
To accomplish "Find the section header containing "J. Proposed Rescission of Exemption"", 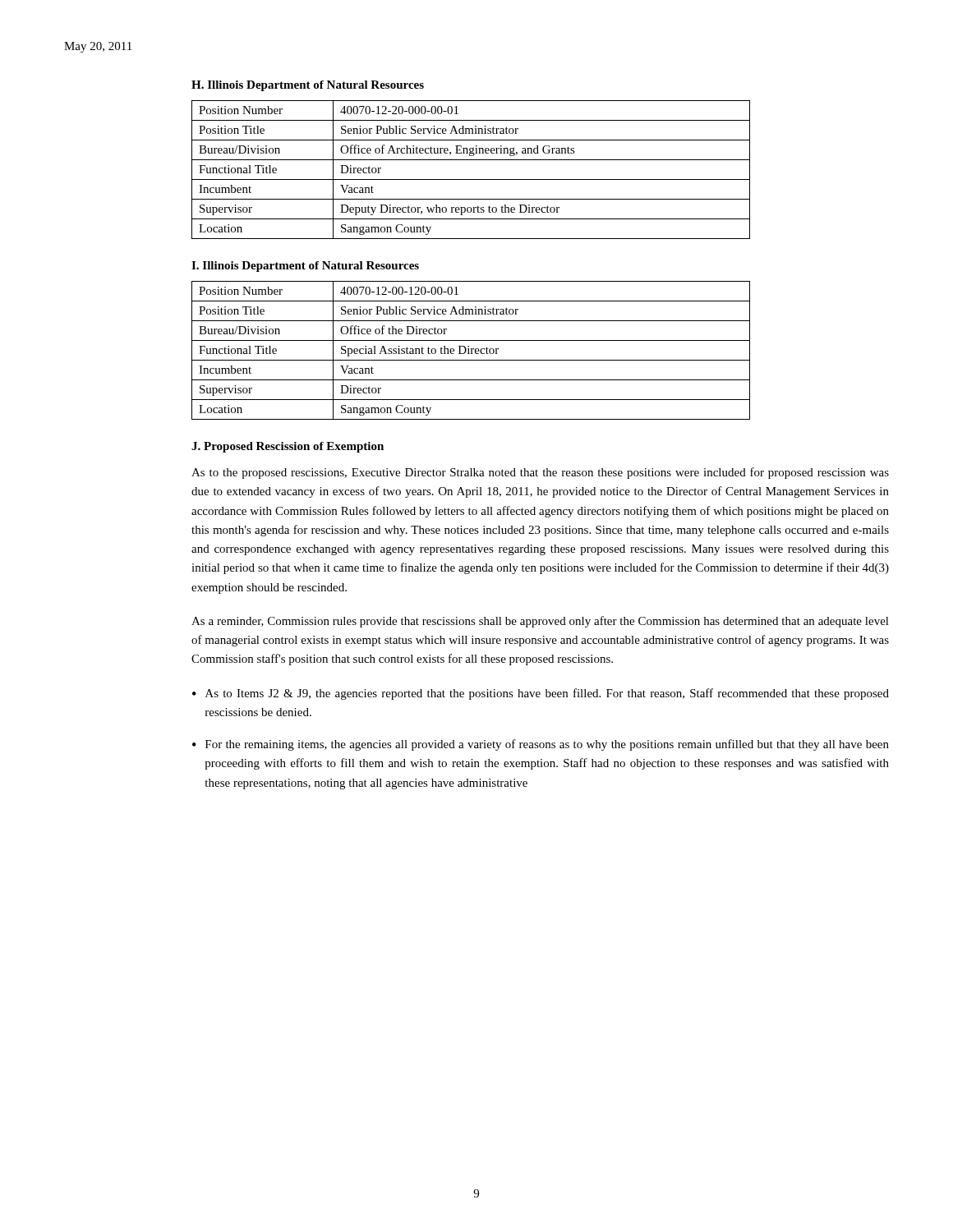I will point(288,446).
